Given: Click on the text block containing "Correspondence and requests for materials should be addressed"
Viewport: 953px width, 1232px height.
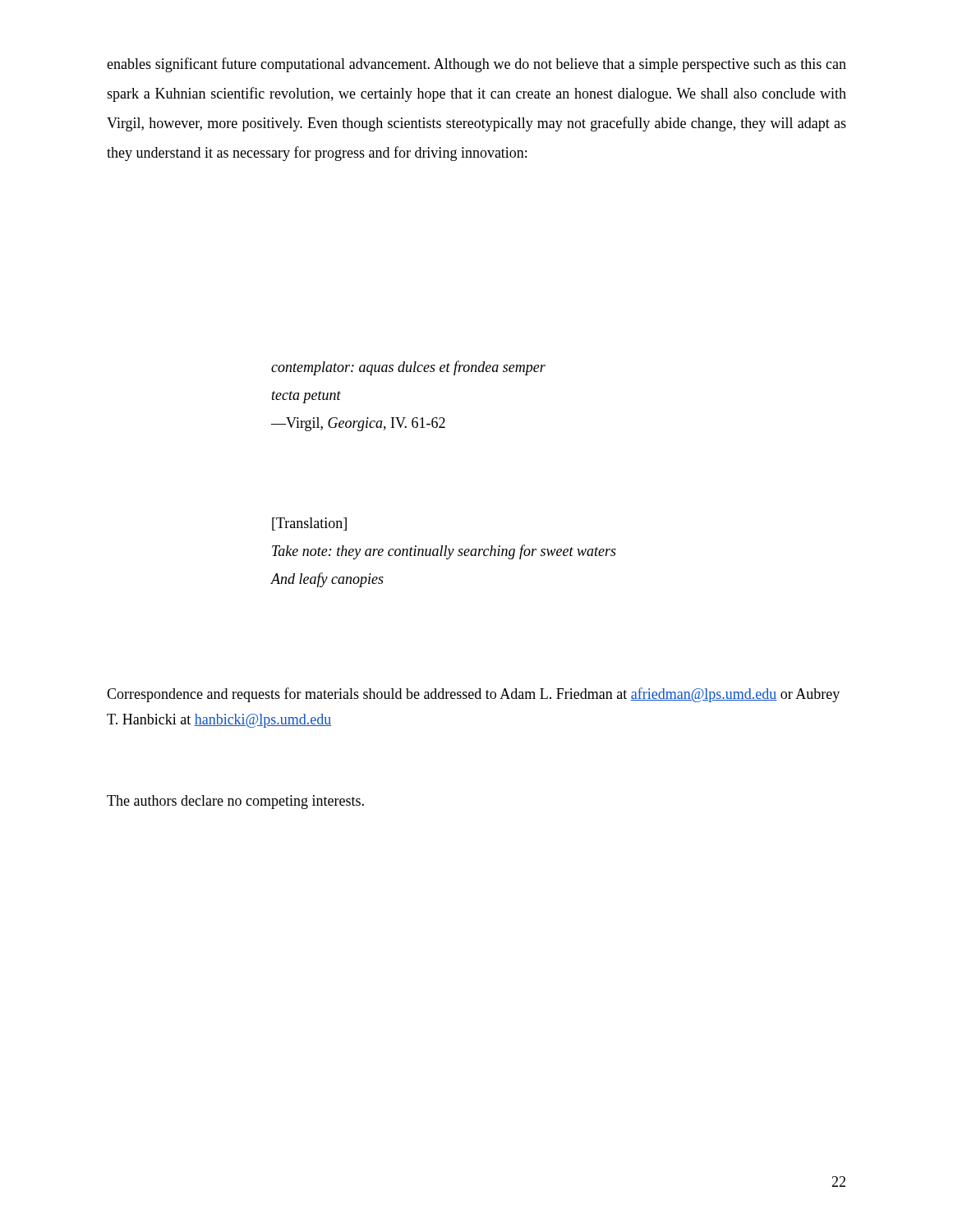Looking at the screenshot, I should (473, 707).
